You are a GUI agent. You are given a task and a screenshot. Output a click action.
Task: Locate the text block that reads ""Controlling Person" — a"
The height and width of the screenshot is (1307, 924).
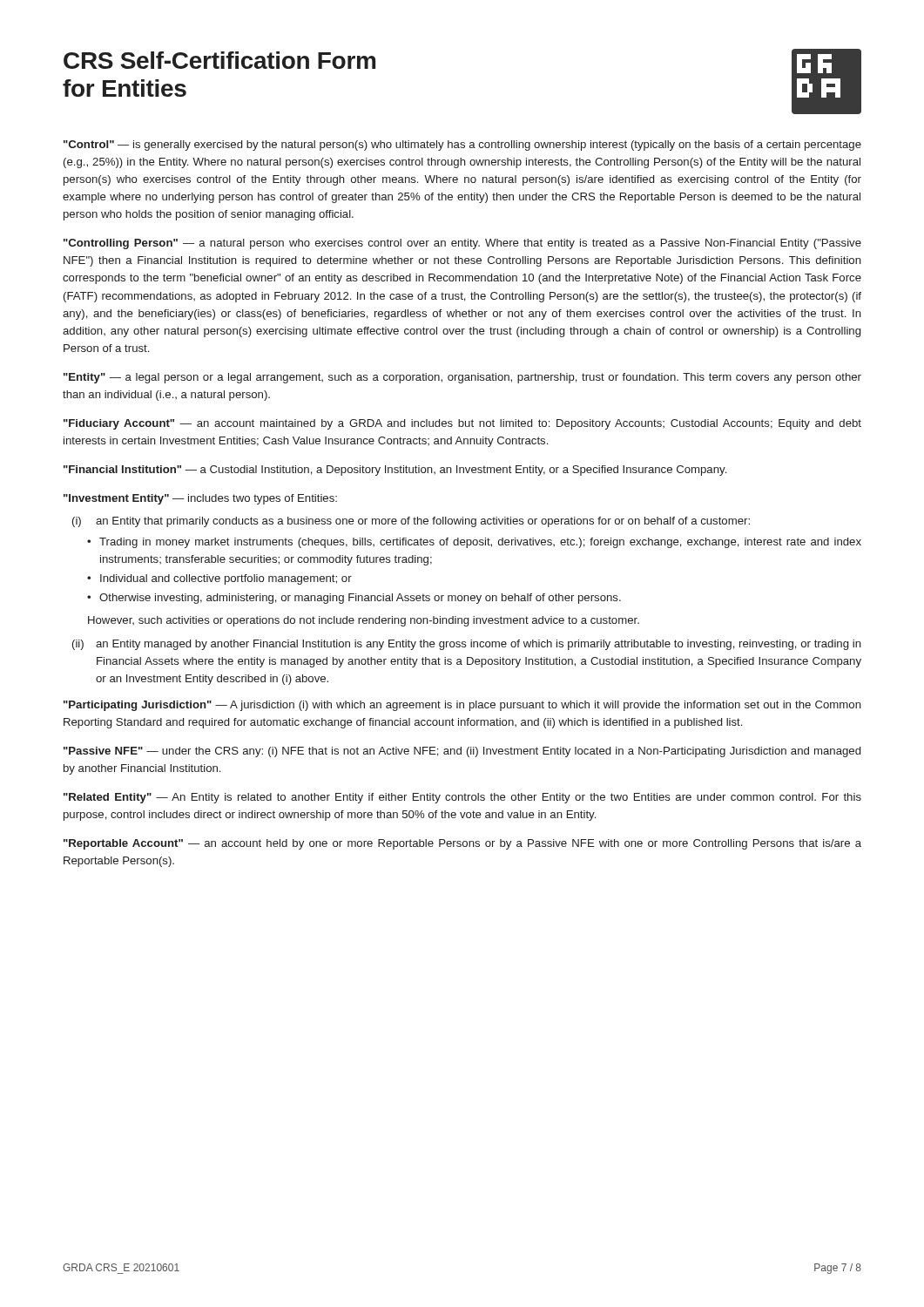[x=462, y=295]
